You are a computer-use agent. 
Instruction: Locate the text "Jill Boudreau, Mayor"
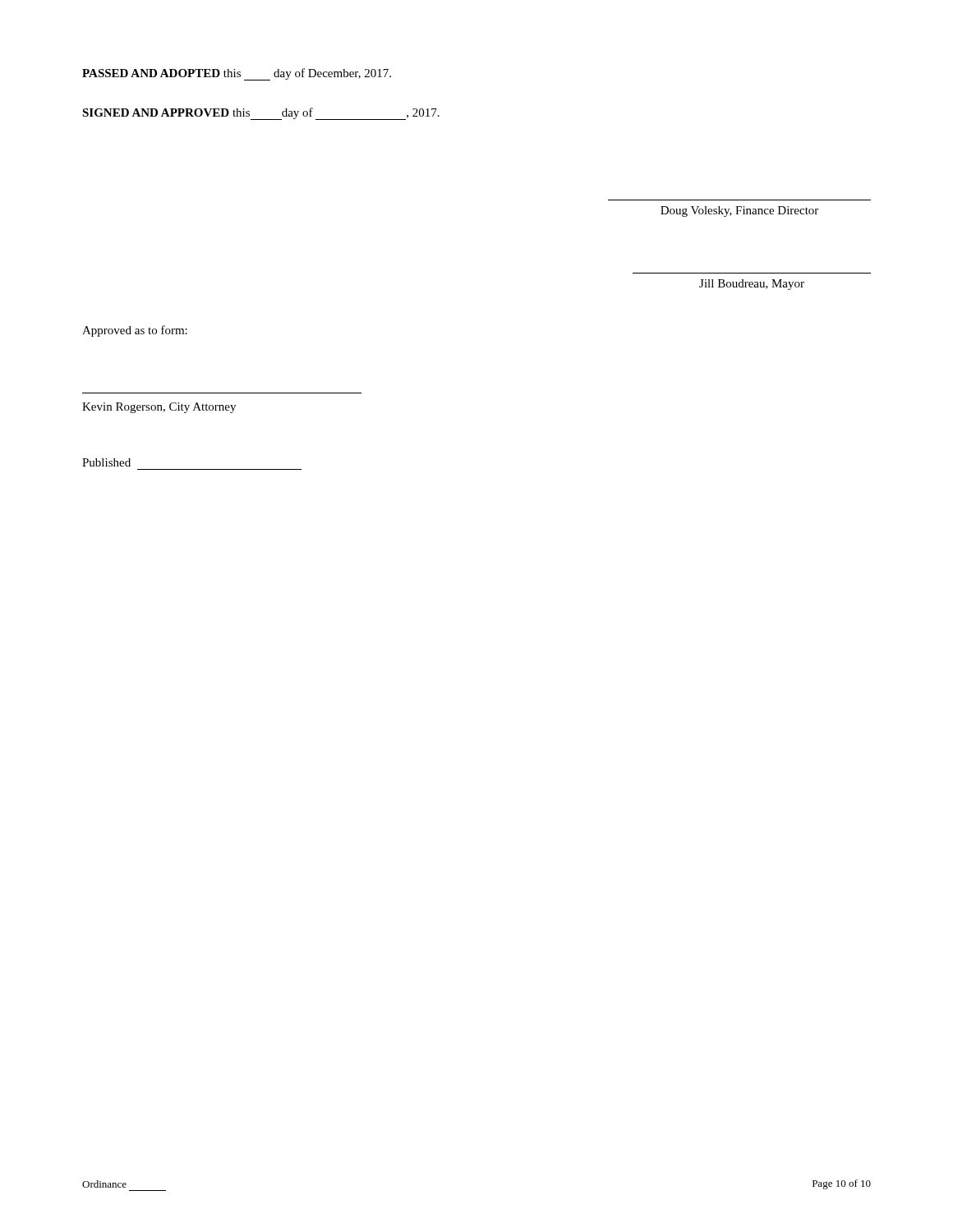point(752,275)
